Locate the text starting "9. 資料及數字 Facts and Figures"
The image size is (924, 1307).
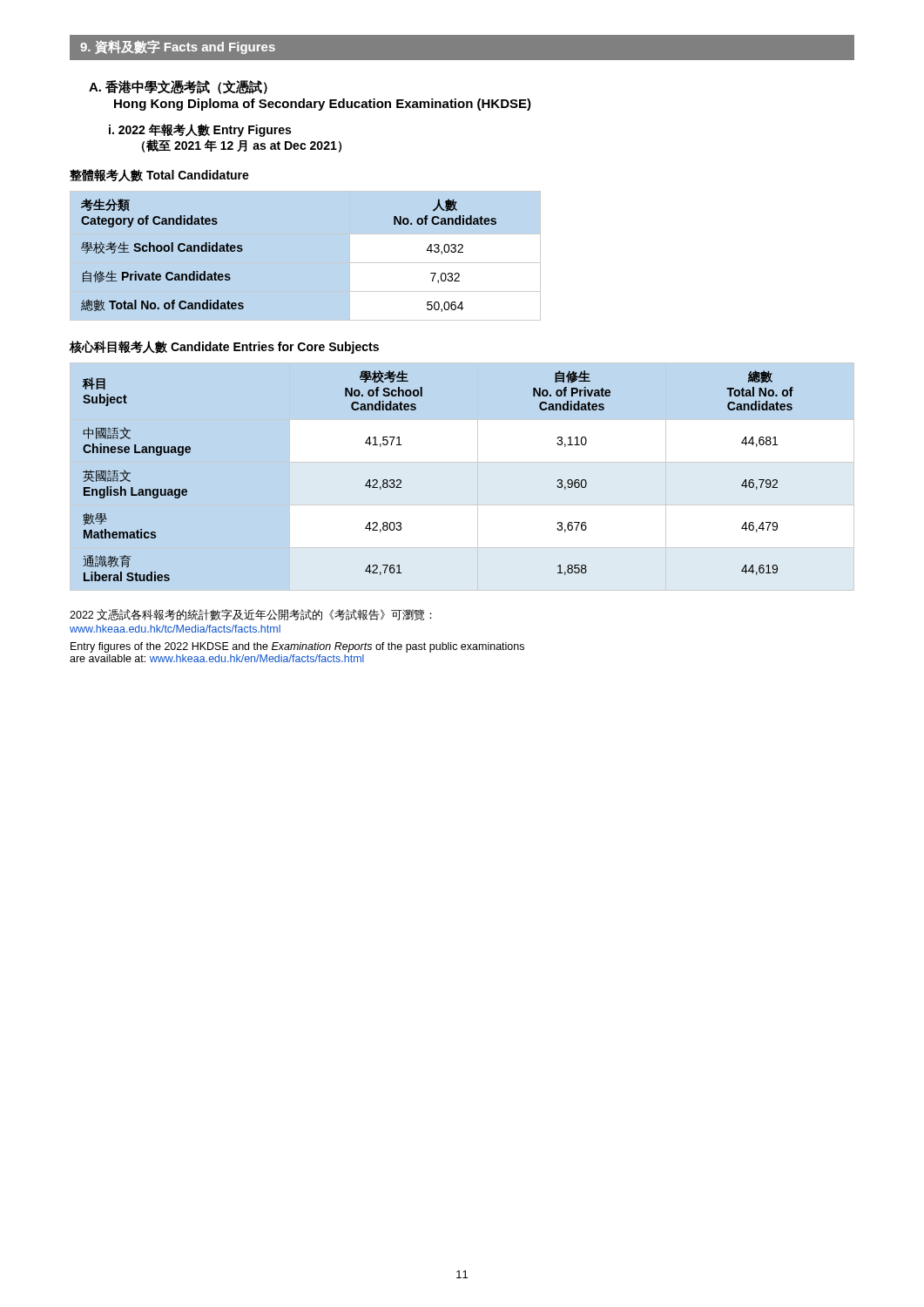pos(178,47)
